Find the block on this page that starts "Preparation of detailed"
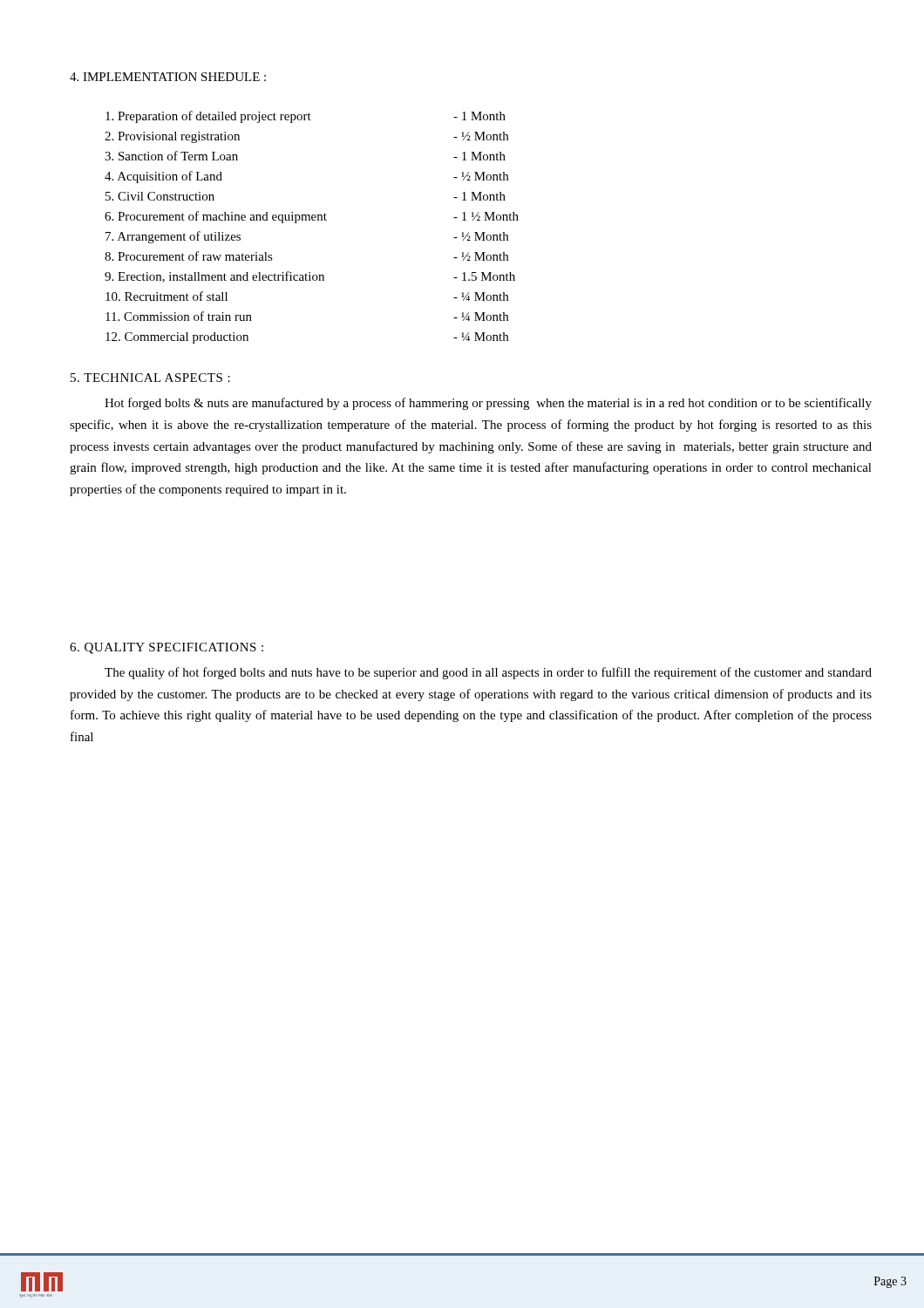The image size is (924, 1308). pyautogui.click(x=488, y=116)
